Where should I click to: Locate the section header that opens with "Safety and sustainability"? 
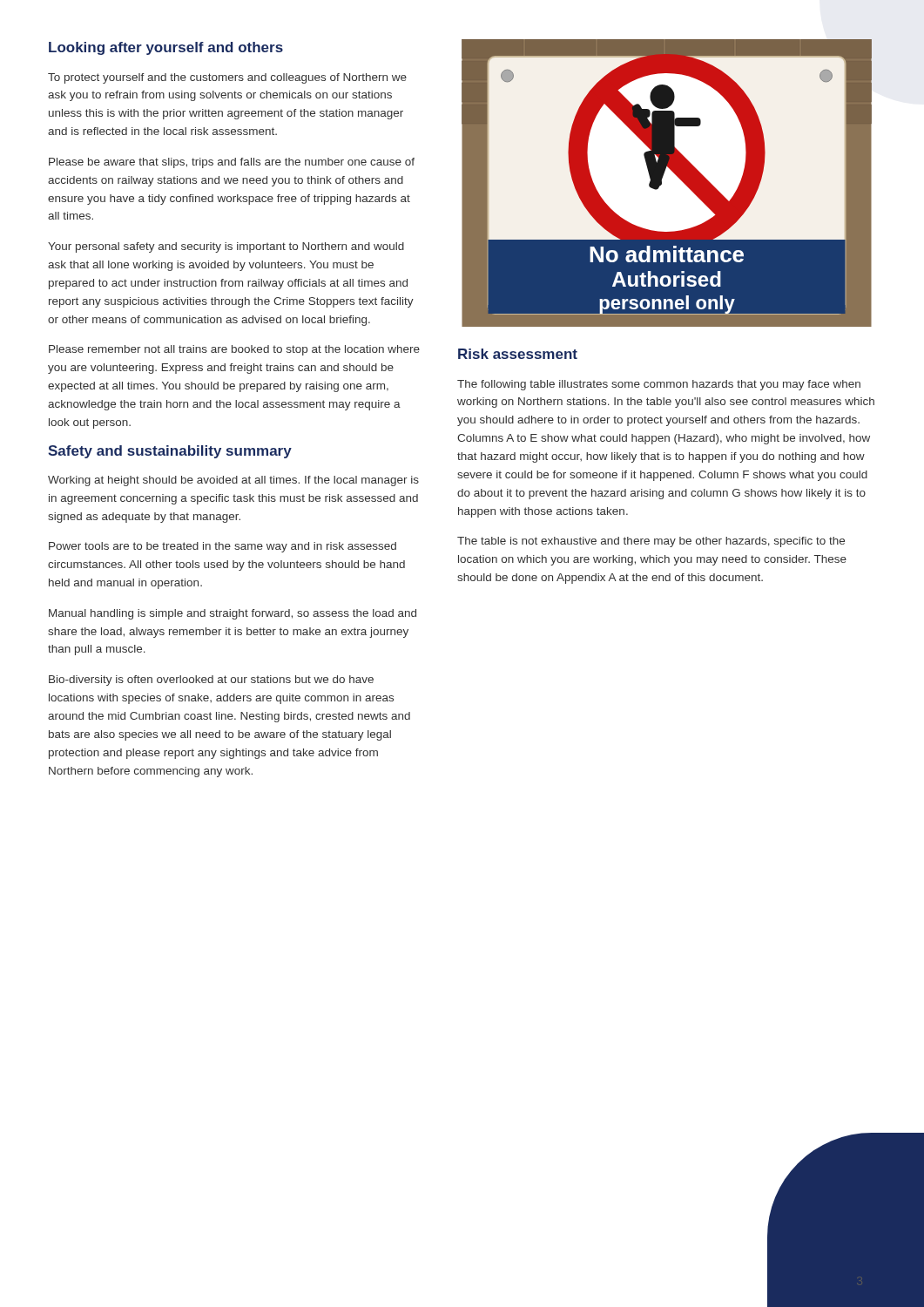pos(235,451)
